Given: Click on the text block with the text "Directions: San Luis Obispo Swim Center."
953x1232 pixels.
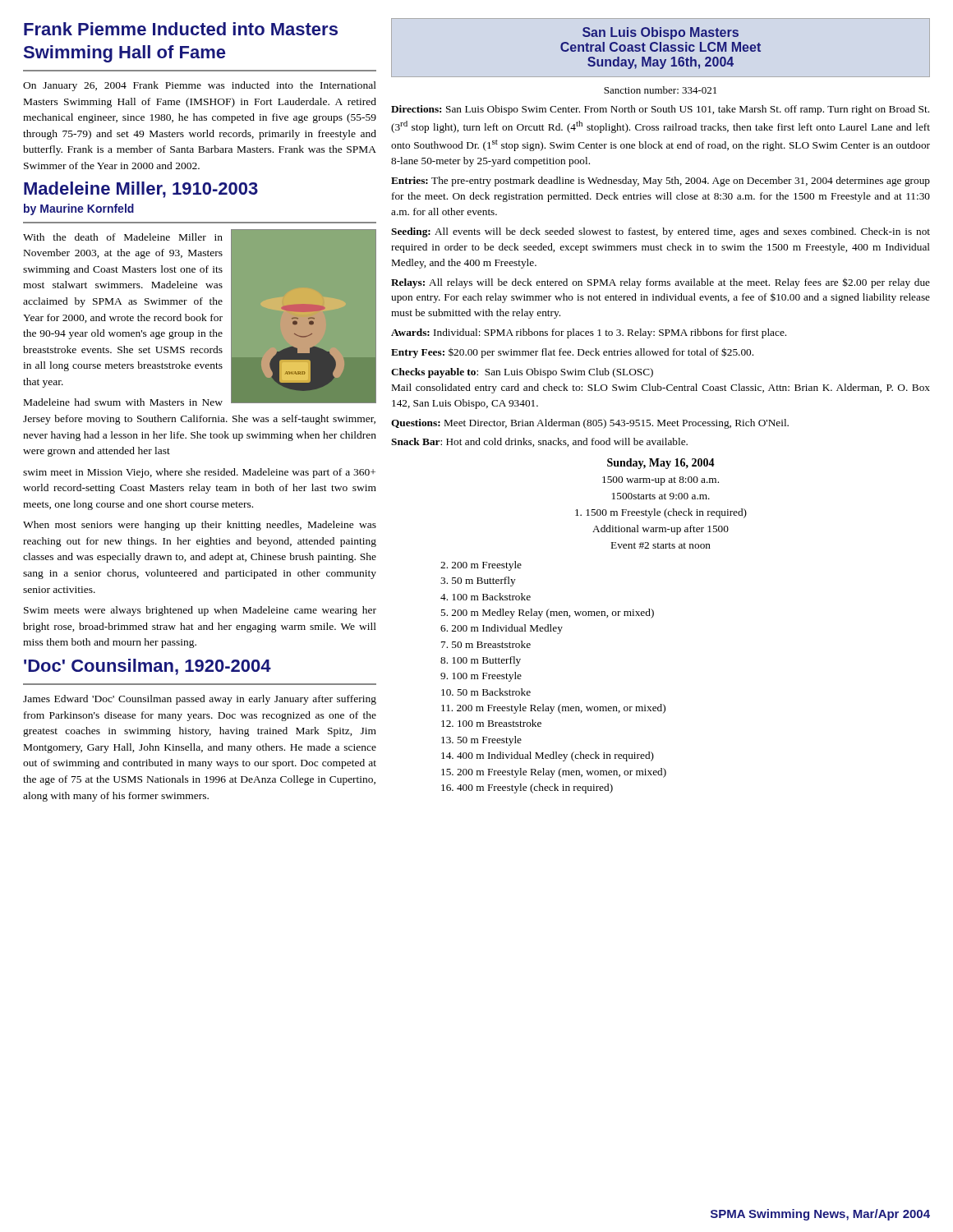Looking at the screenshot, I should (x=661, y=276).
